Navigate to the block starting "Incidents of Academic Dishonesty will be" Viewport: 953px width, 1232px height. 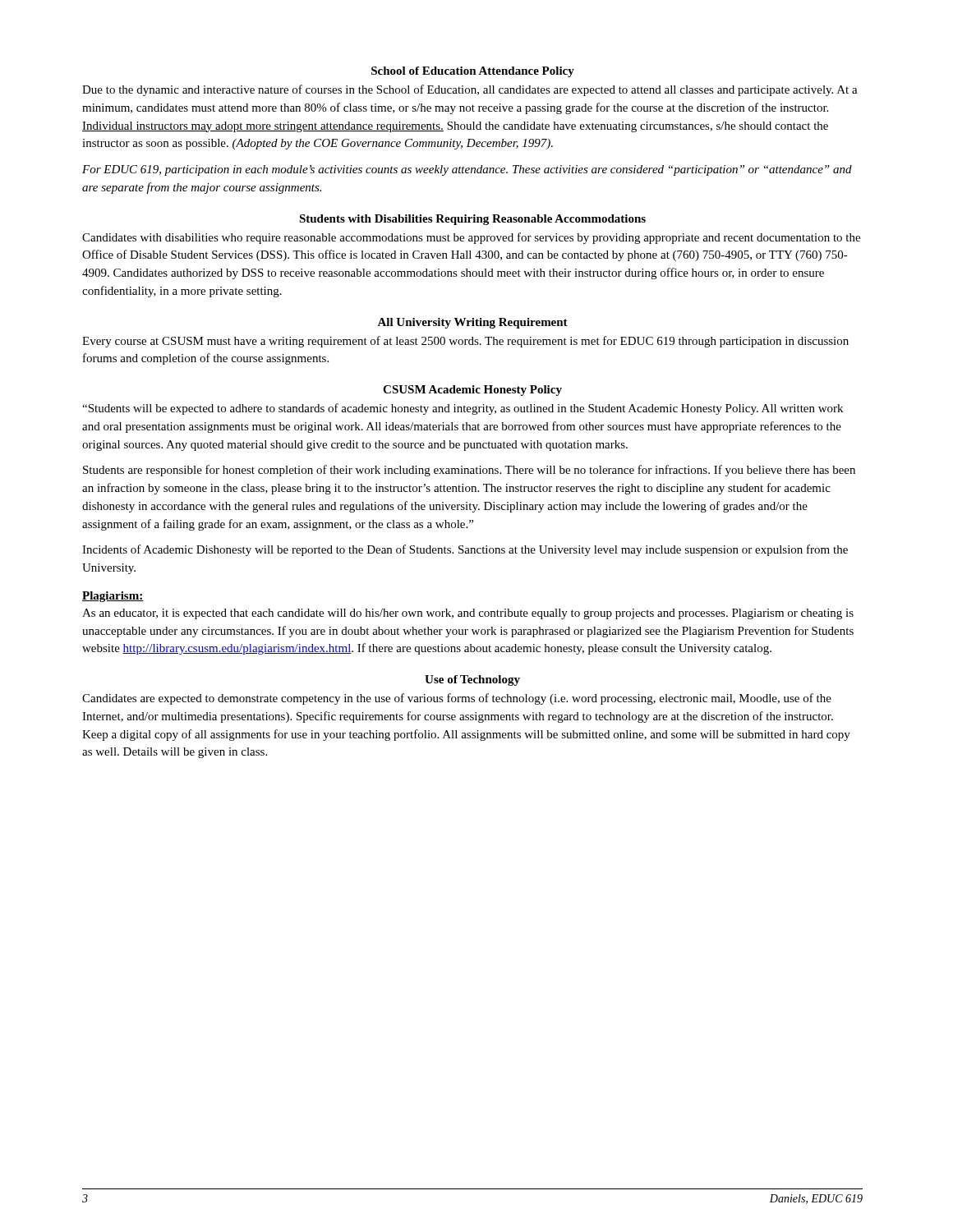(x=465, y=559)
